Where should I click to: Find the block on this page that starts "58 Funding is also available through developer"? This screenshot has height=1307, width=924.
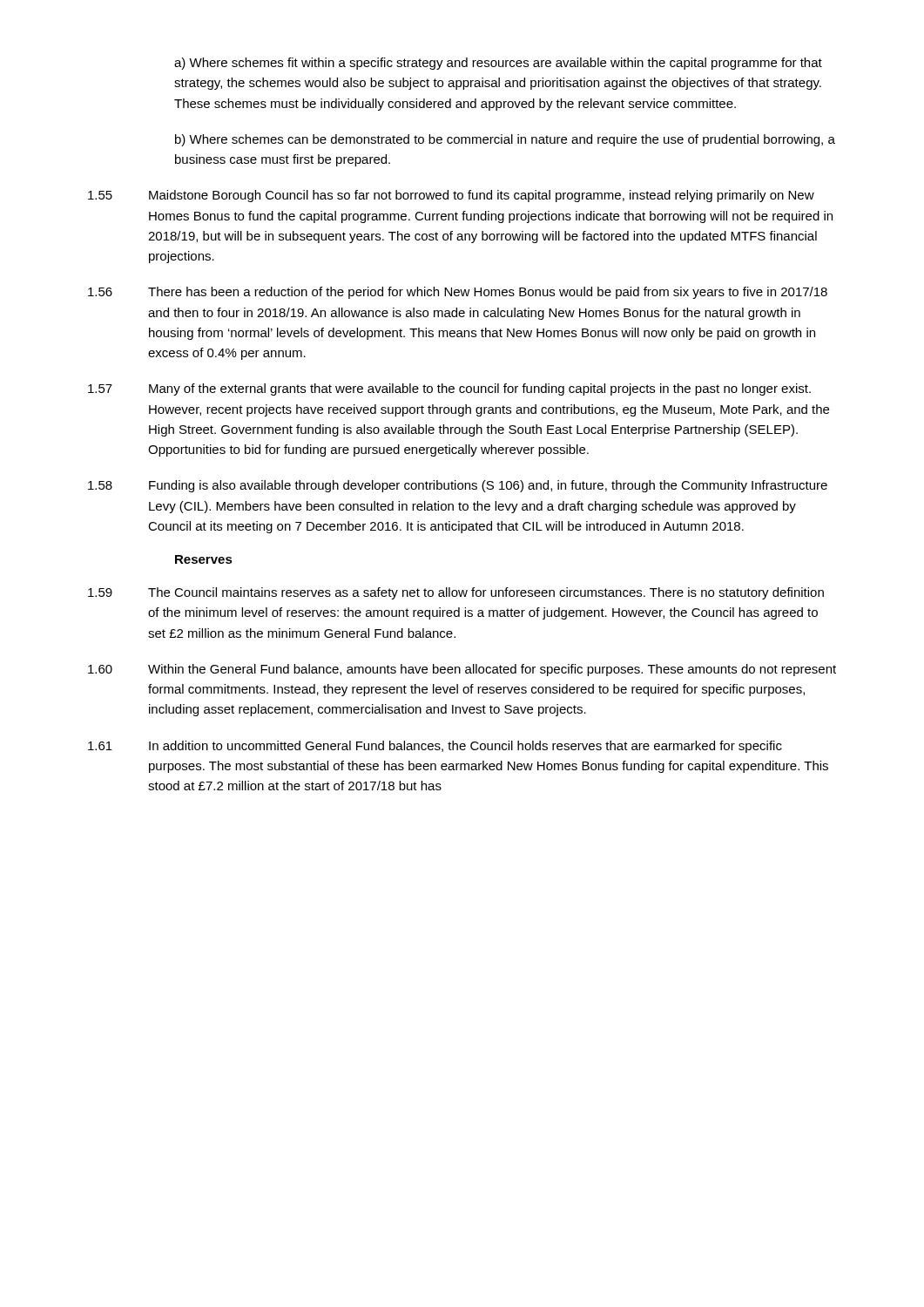[x=462, y=505]
